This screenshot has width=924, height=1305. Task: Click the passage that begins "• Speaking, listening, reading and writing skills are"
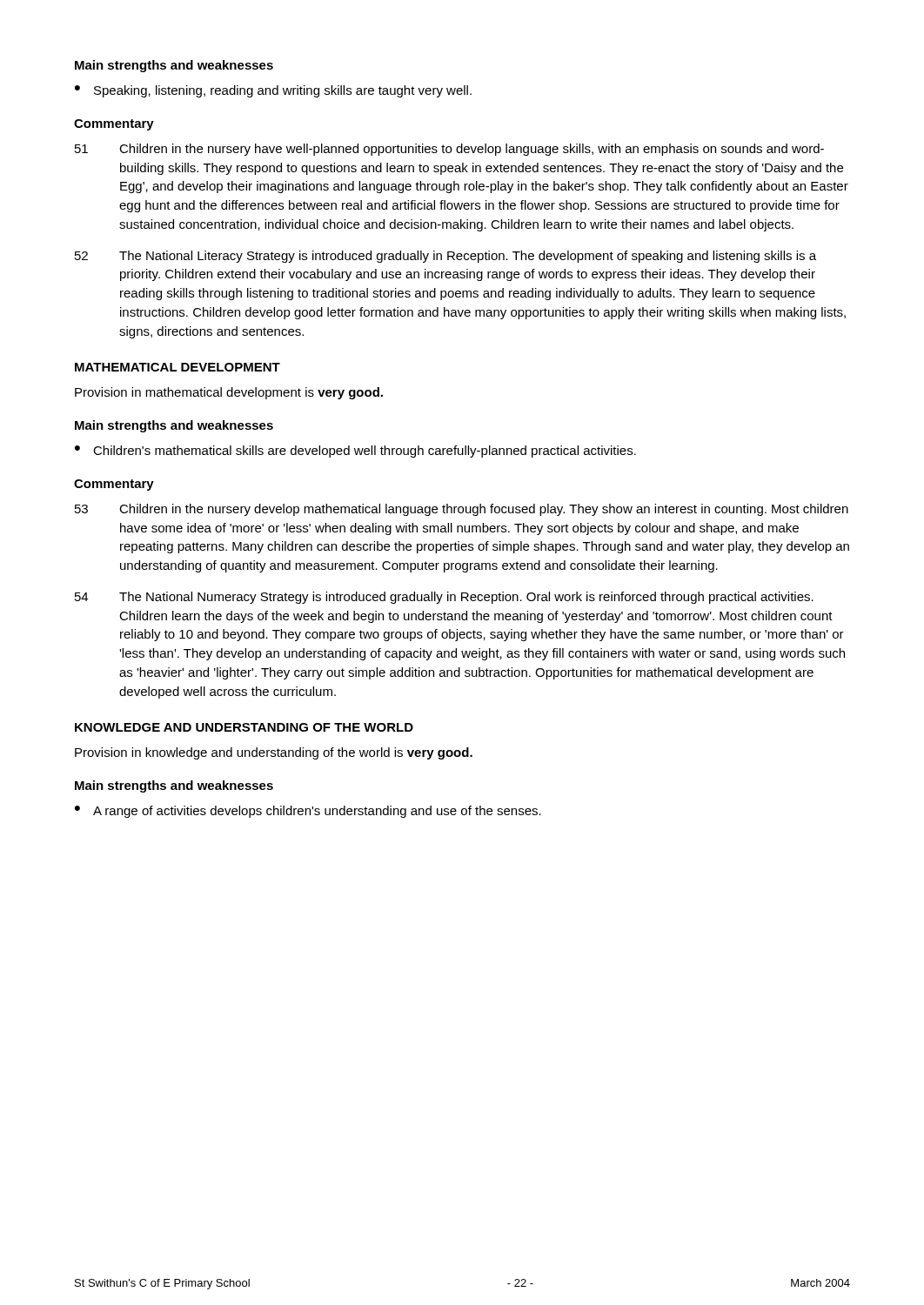(462, 90)
